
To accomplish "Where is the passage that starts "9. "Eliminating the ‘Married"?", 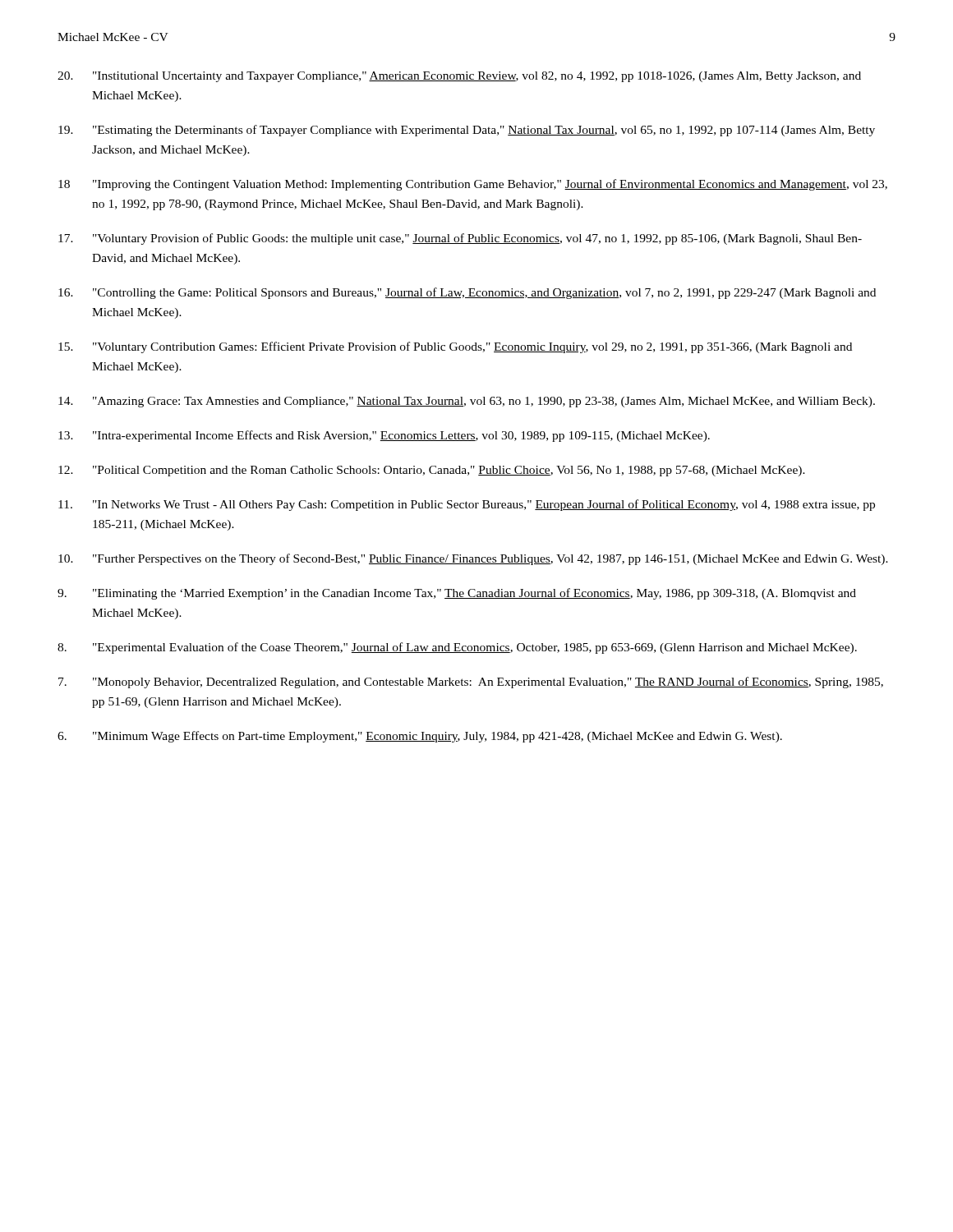I will [476, 603].
